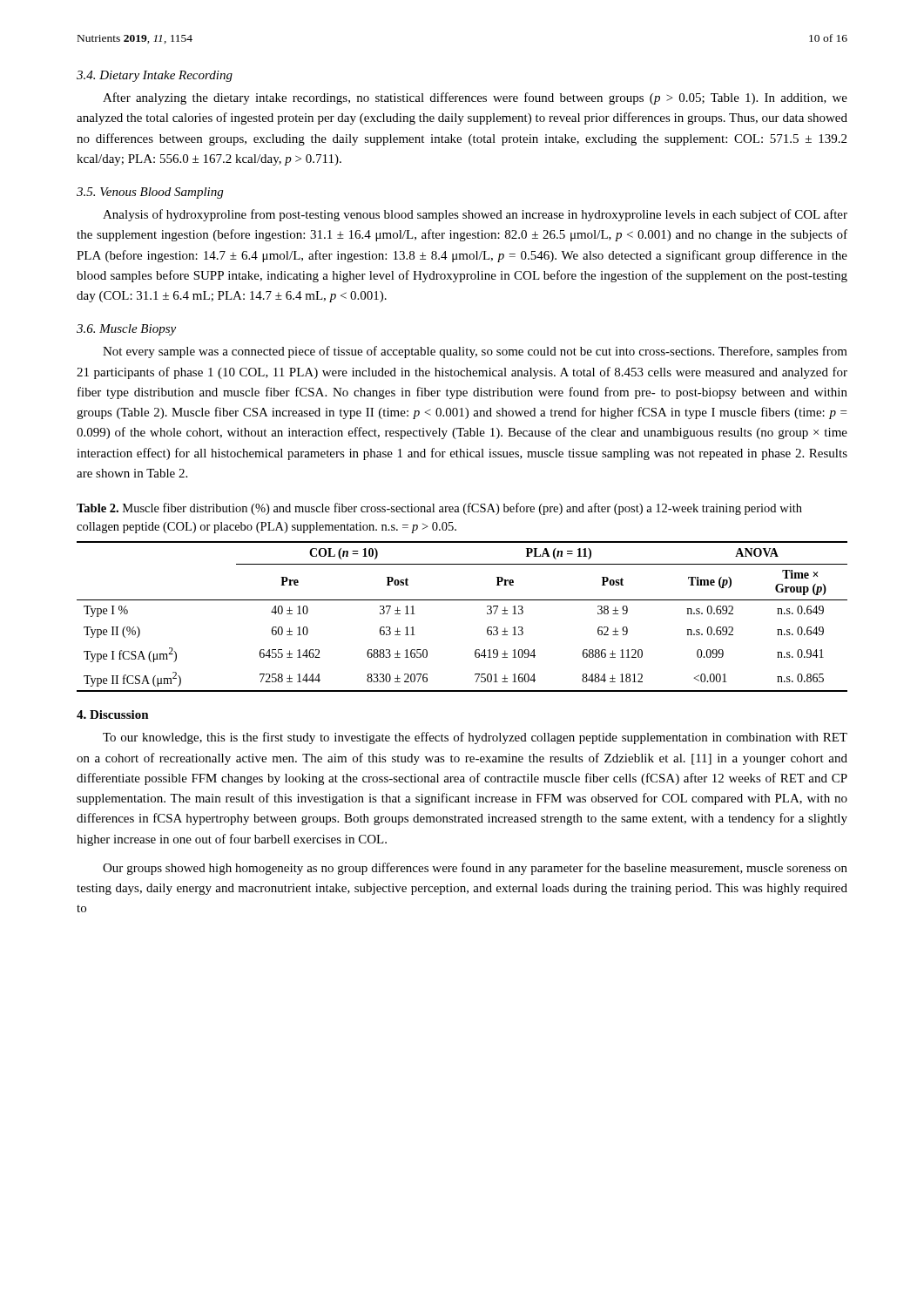Screen dimensions: 1307x924
Task: Click on the text block that says "To our knowledge, this"
Action: coord(462,788)
